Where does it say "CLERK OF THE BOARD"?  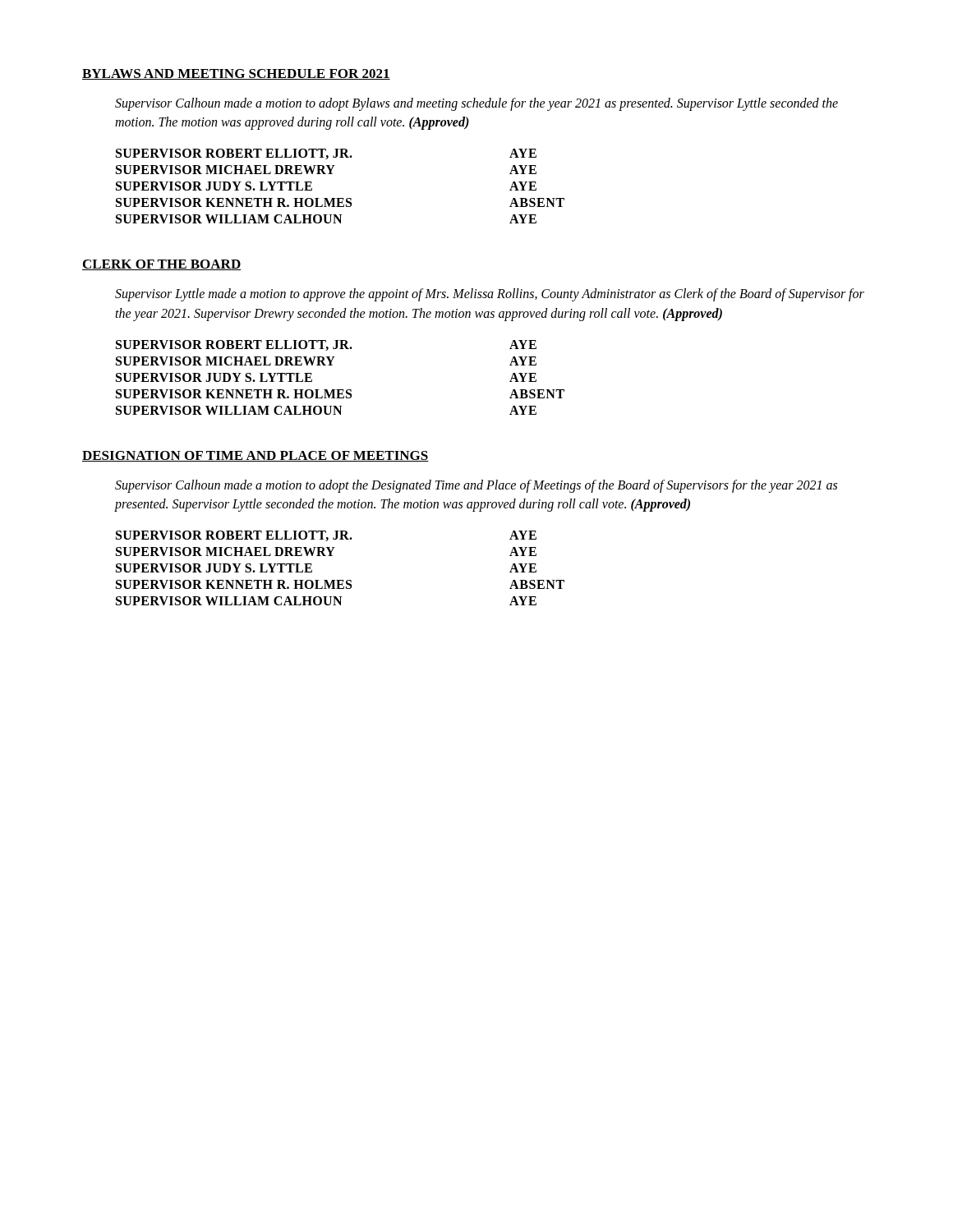161,264
